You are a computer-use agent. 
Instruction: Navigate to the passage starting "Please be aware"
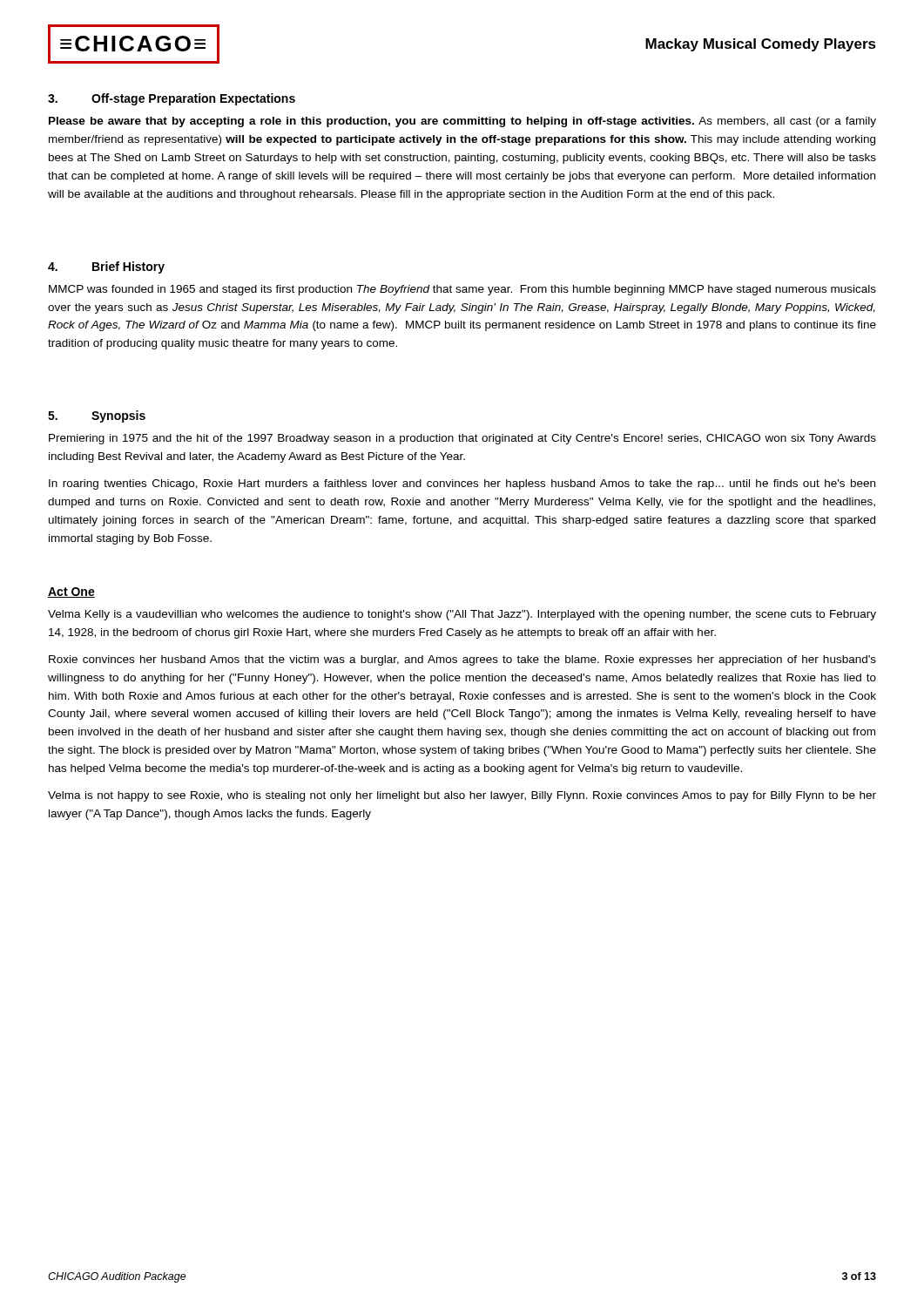pos(462,157)
